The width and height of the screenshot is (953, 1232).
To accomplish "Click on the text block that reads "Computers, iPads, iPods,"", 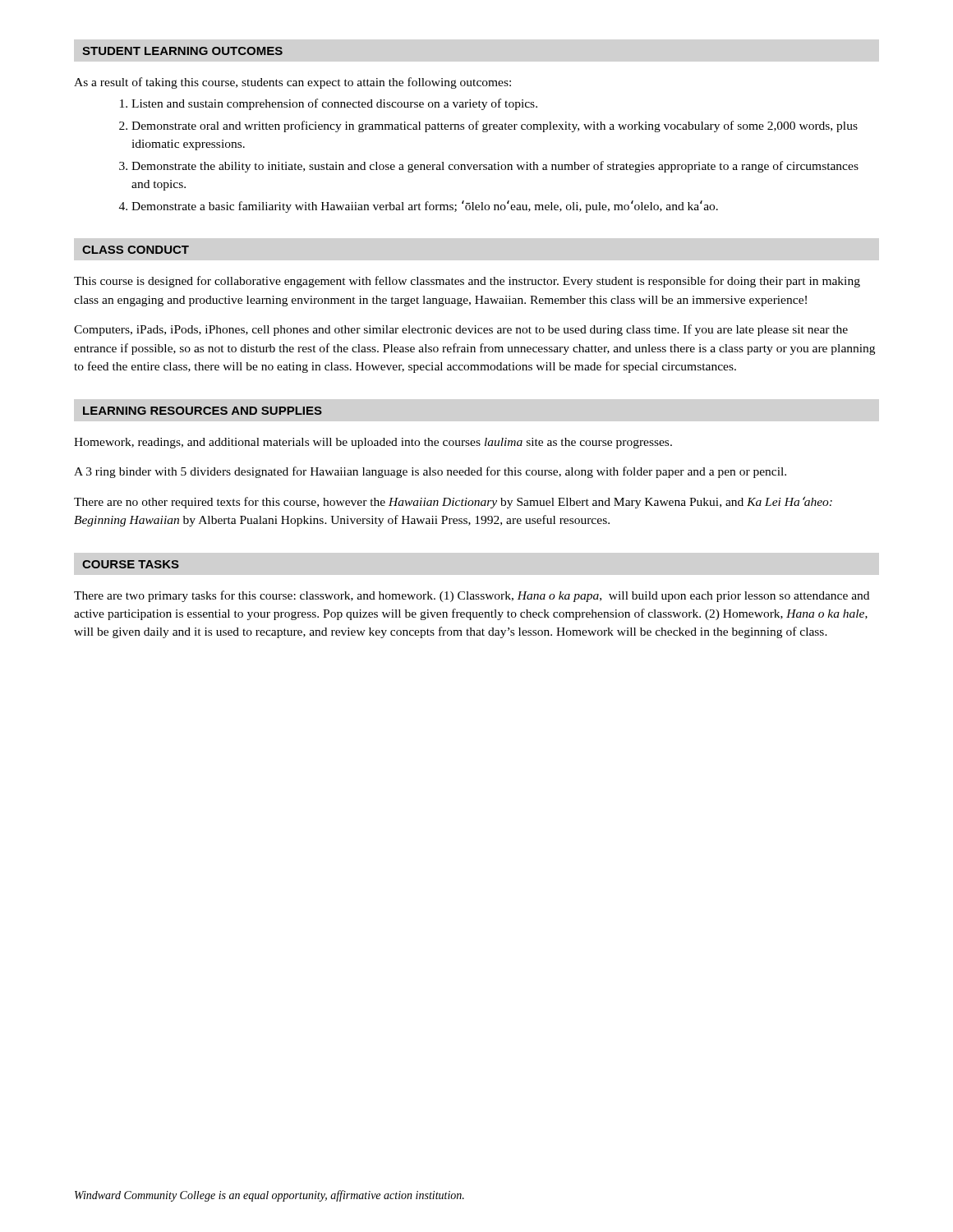I will (475, 348).
